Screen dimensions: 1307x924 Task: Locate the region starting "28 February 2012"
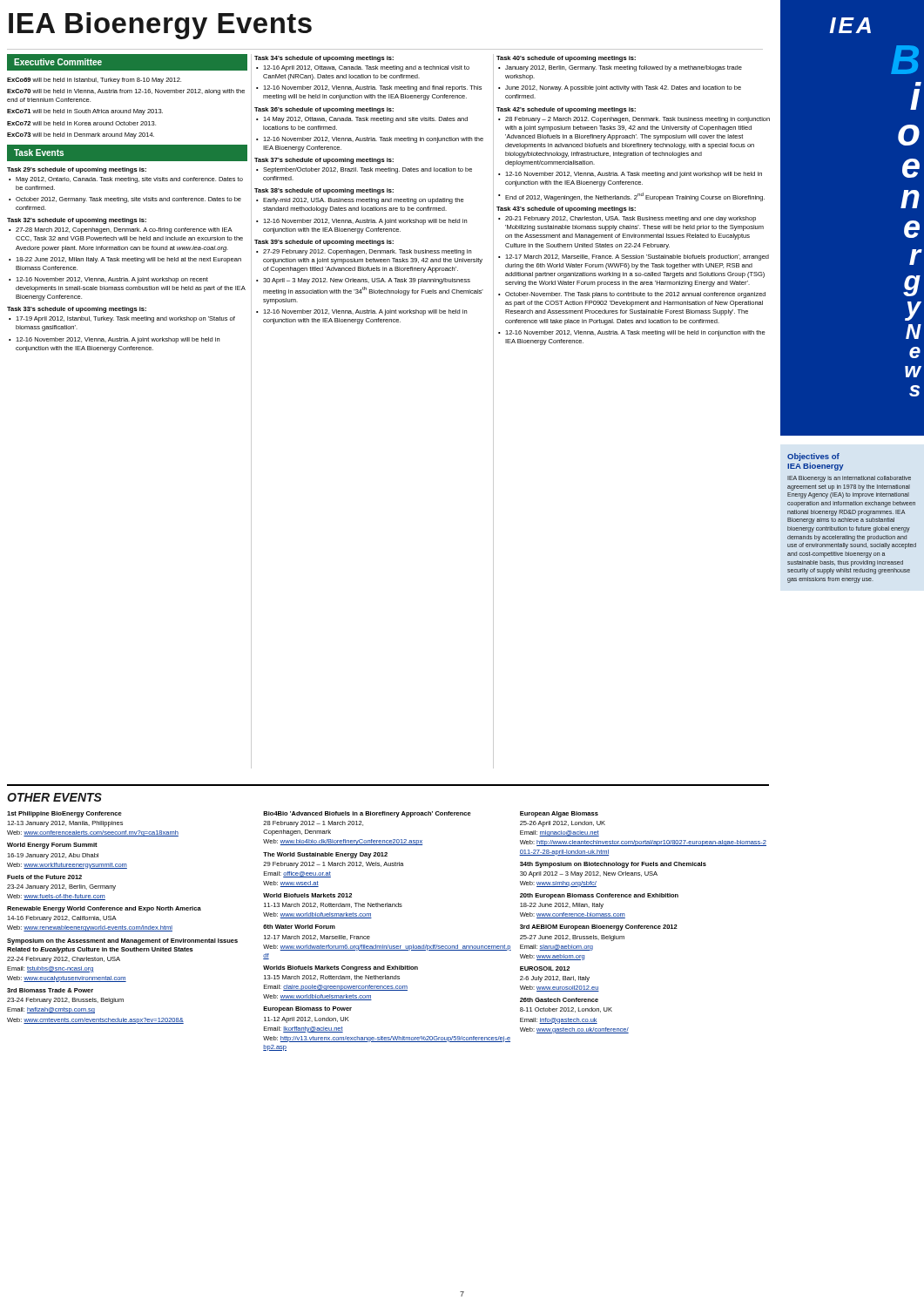coord(314,828)
